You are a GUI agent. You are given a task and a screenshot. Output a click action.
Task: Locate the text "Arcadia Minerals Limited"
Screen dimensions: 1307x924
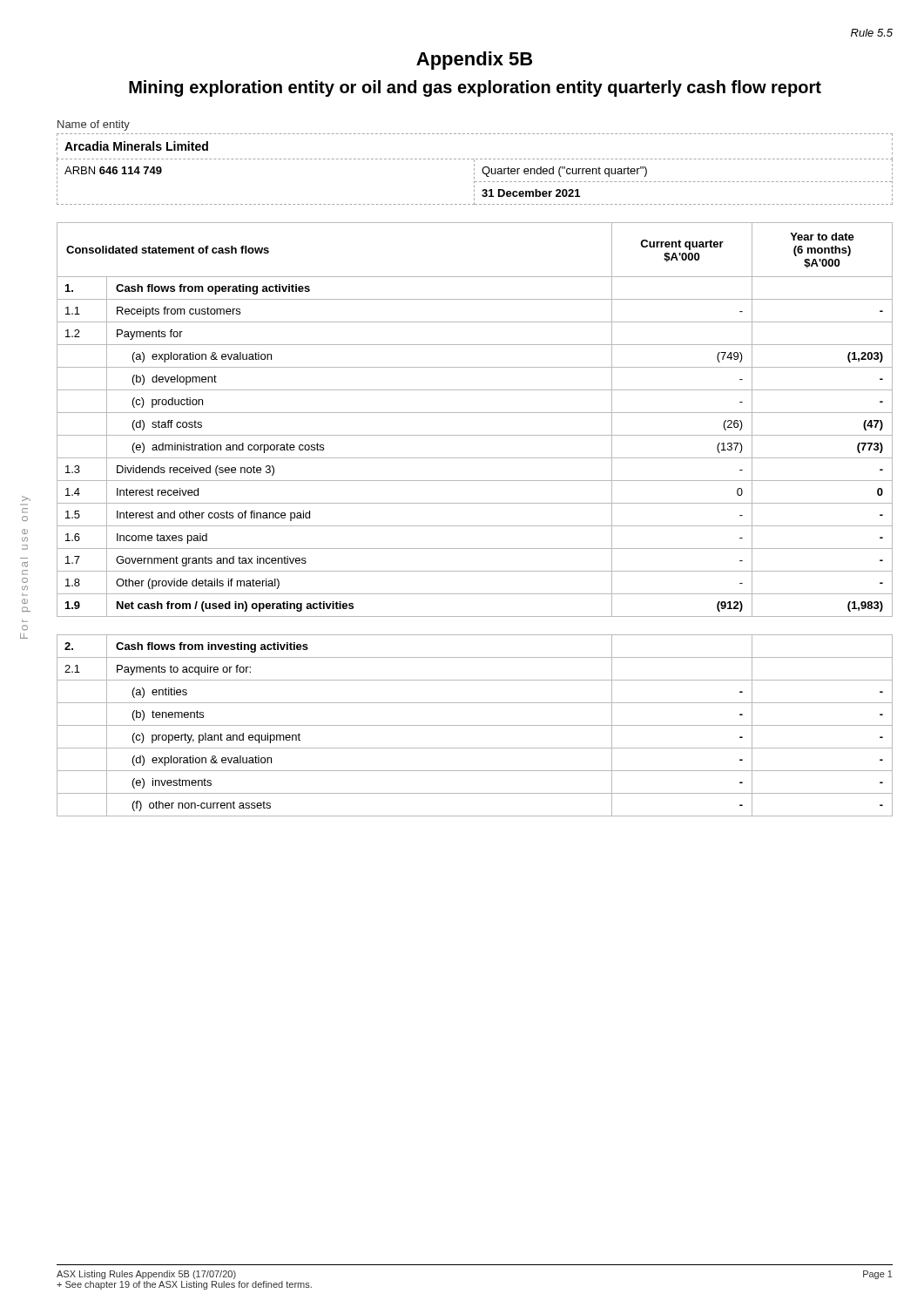137,146
